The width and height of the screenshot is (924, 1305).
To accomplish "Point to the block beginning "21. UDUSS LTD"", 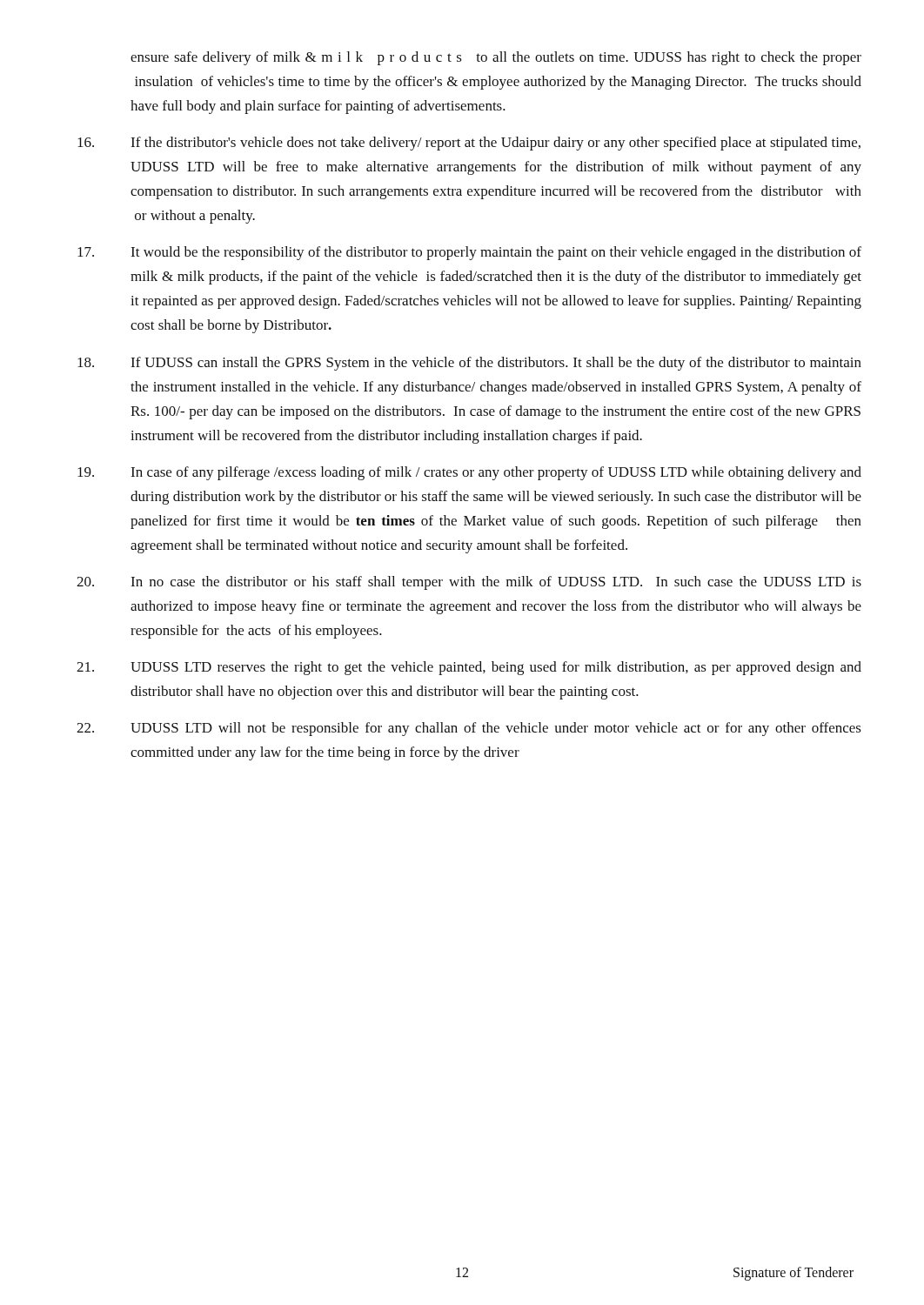I will coord(469,680).
